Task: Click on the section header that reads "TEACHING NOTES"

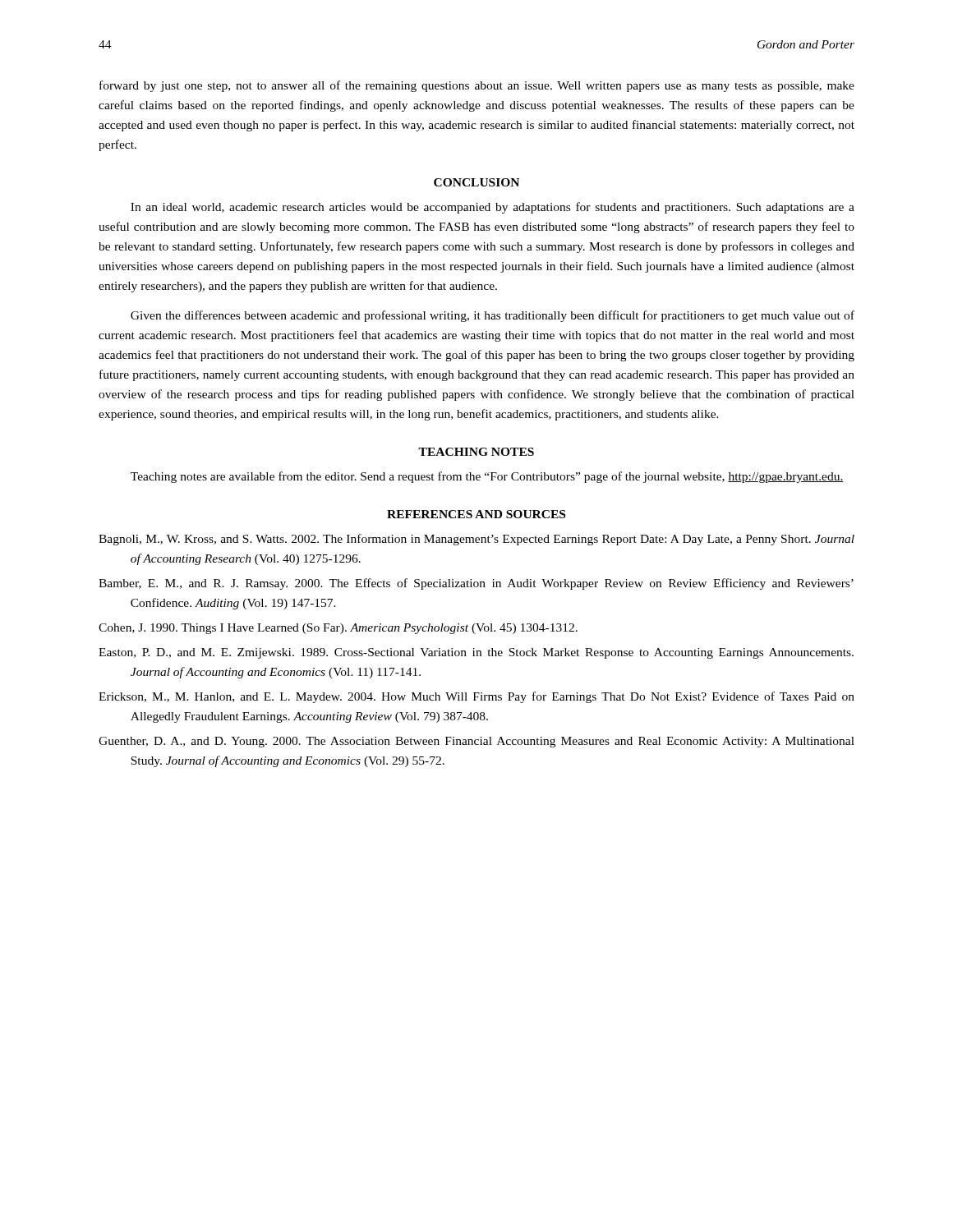Action: [x=476, y=452]
